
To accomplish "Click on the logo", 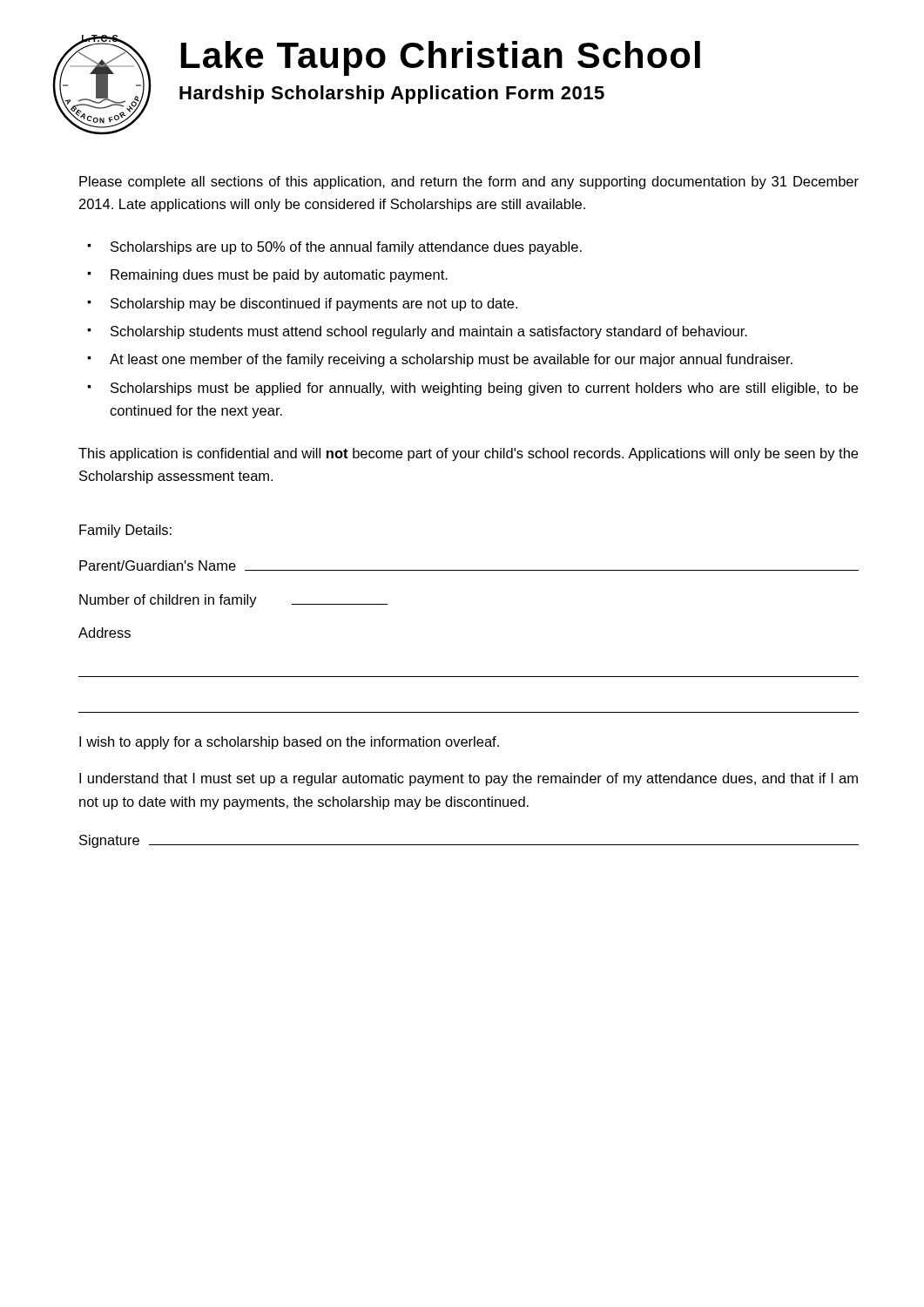I will coord(102,83).
